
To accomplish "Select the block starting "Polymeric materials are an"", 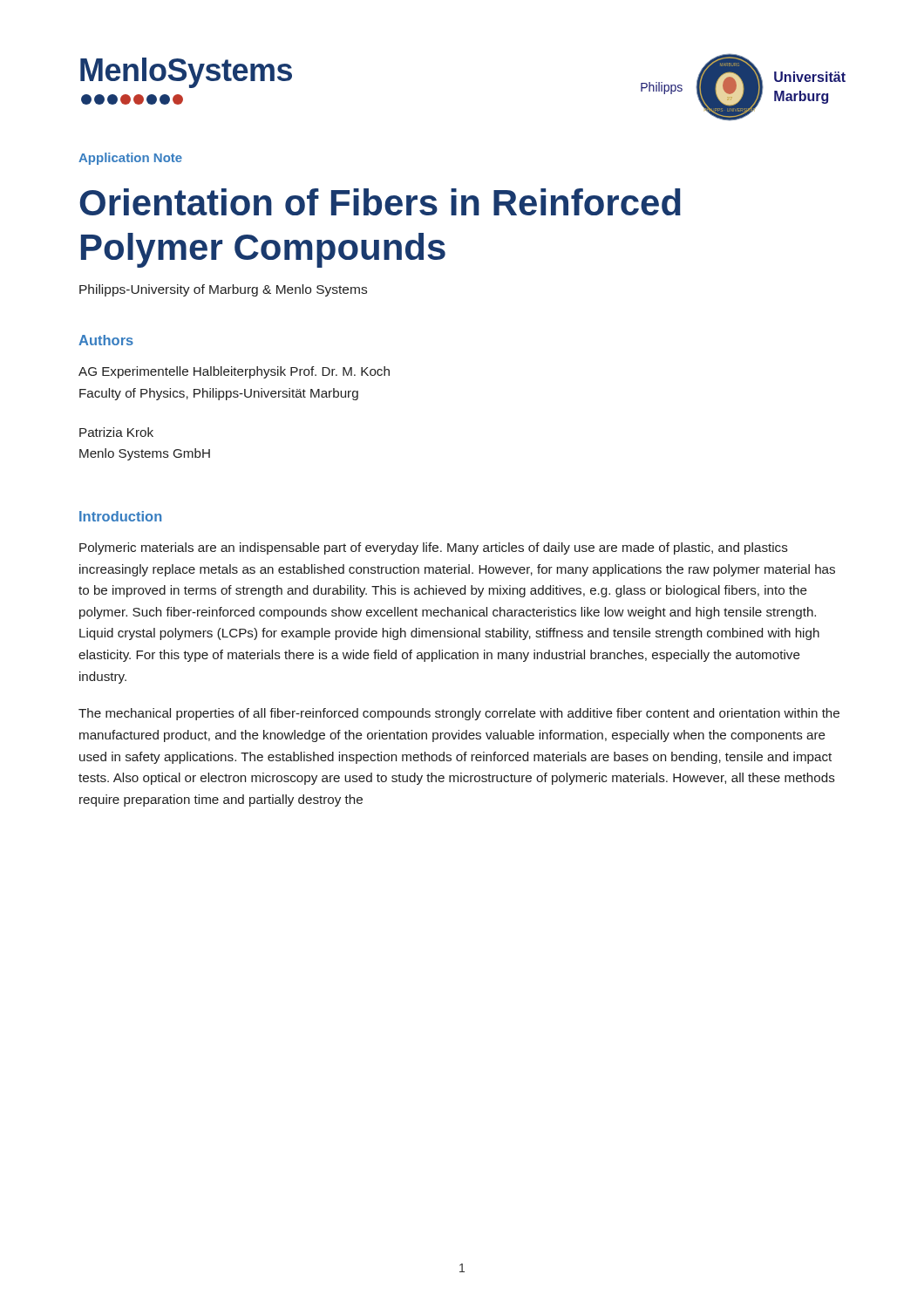I will click(457, 612).
